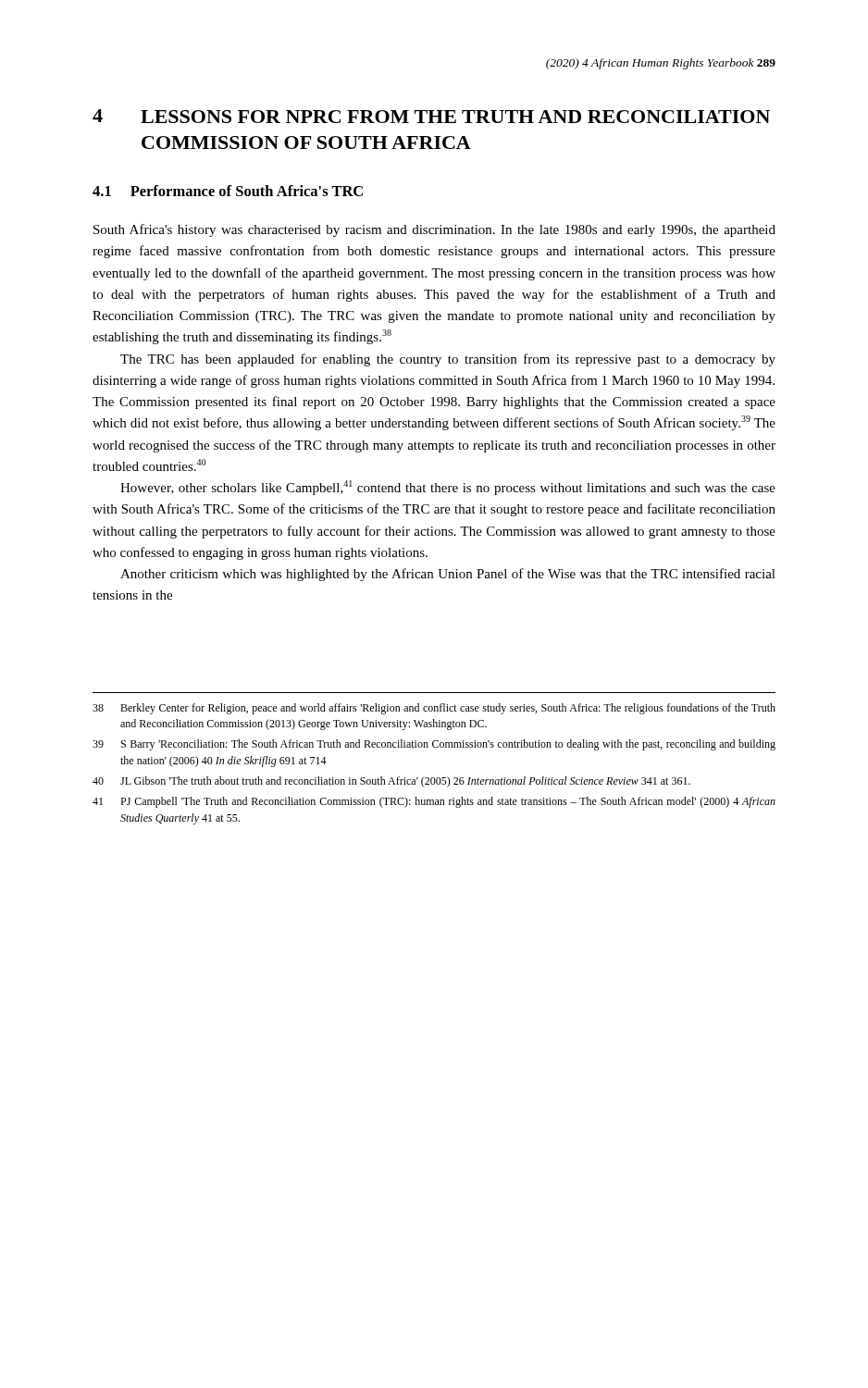
Task: Select the block starting "4.1Performance of South"
Action: (228, 191)
